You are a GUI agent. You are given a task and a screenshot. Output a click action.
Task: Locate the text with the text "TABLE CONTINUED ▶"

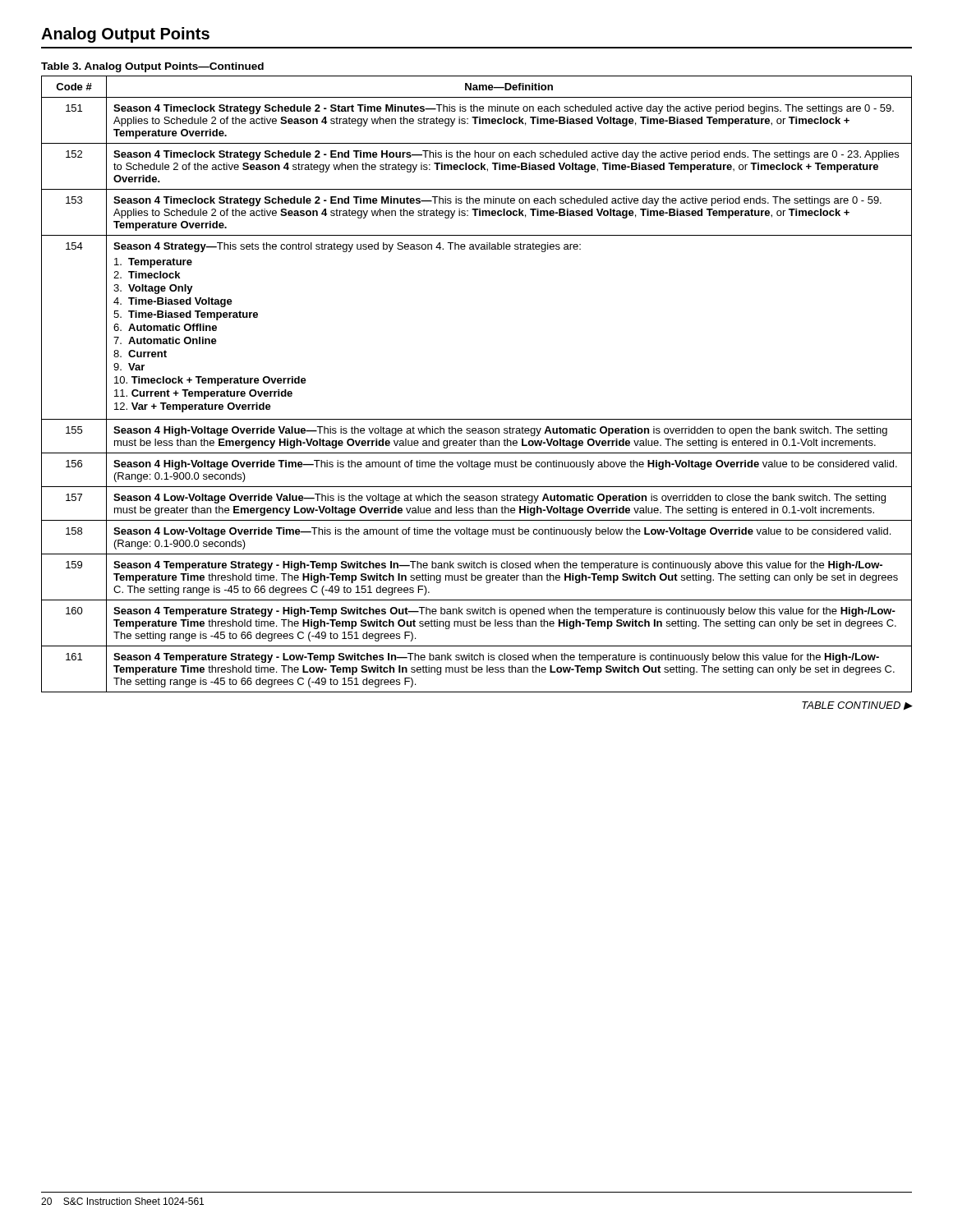(857, 705)
